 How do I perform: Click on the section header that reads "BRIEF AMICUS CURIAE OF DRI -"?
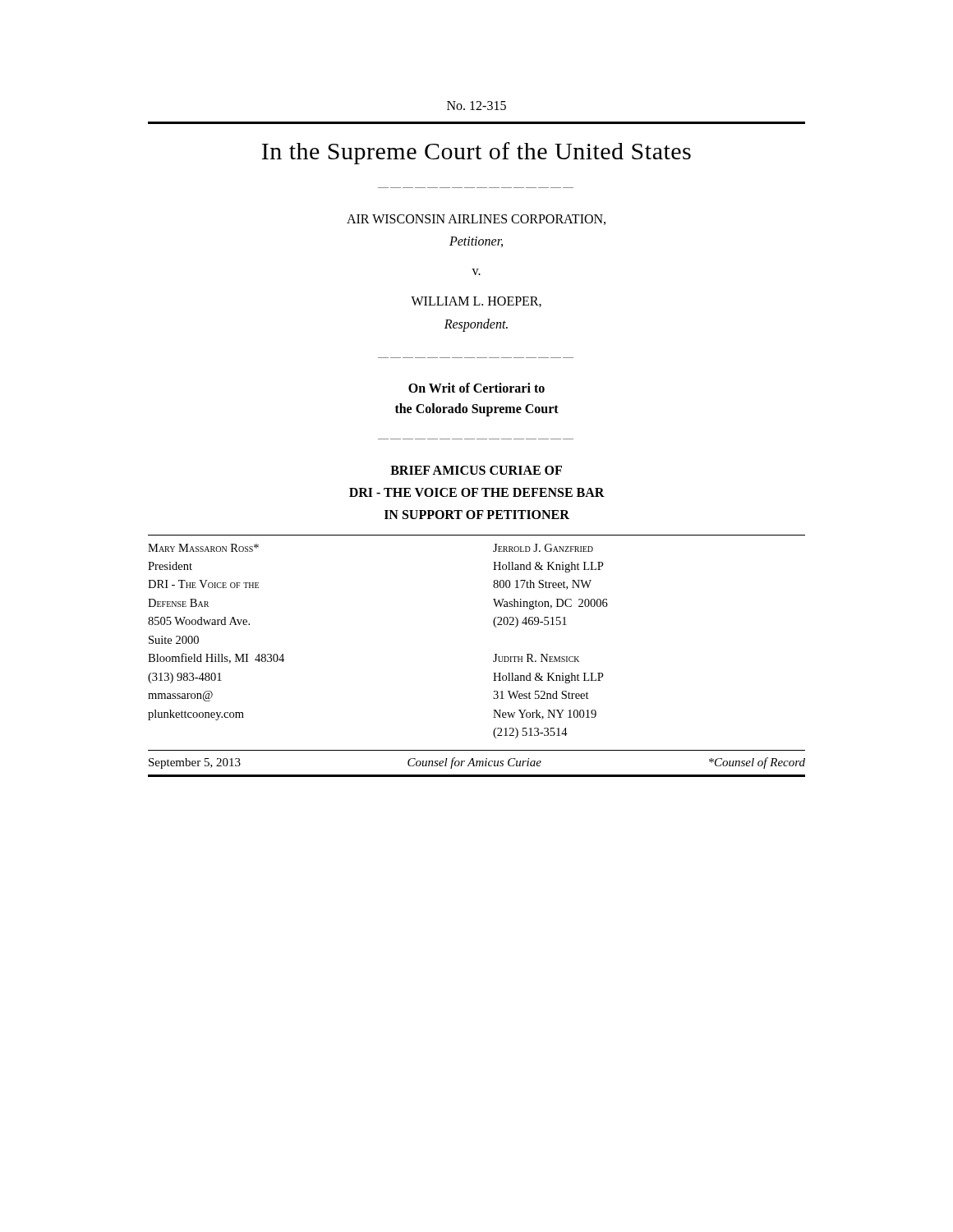pyautogui.click(x=476, y=492)
